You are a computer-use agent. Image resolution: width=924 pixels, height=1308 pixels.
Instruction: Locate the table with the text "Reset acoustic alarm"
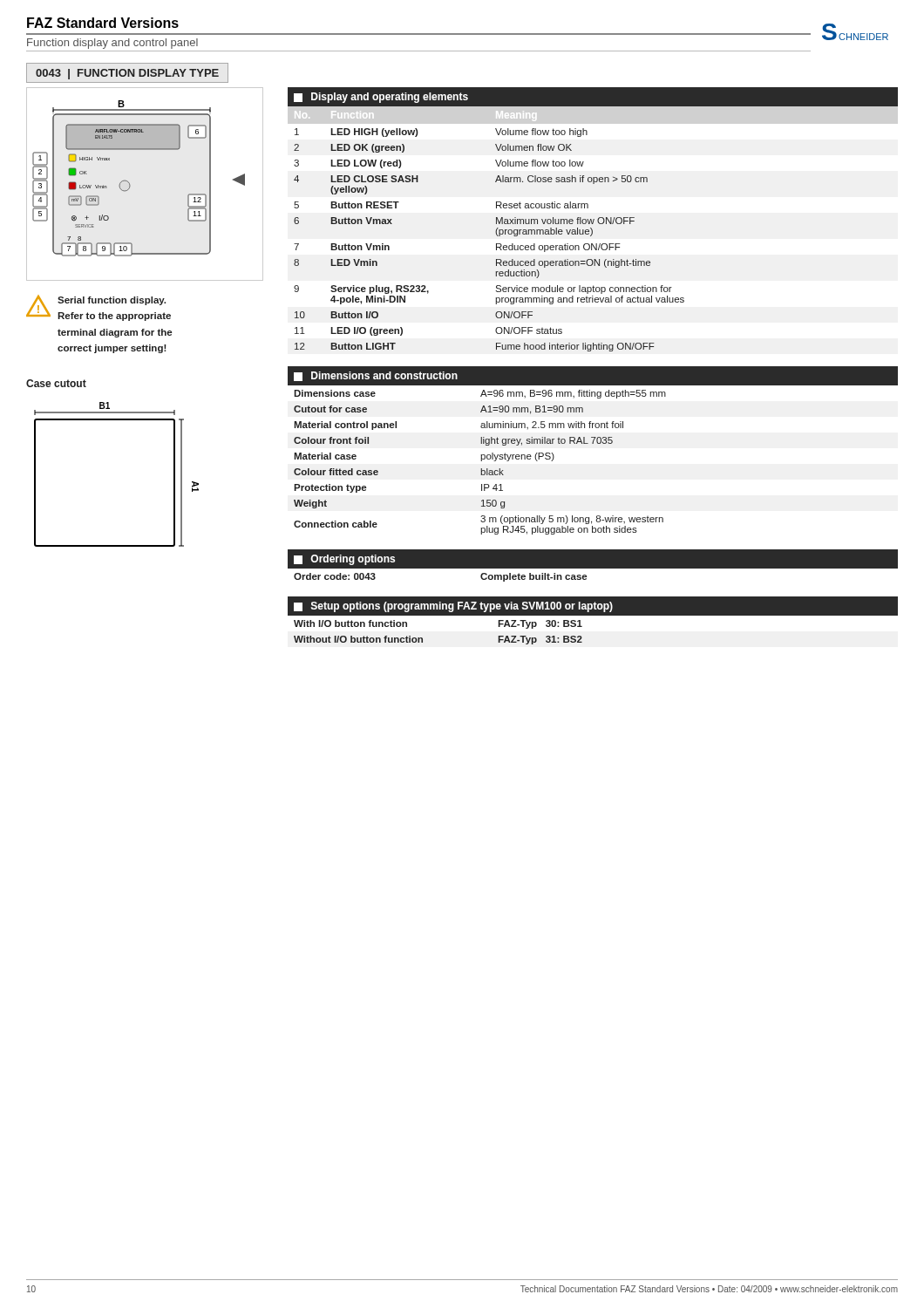click(x=593, y=221)
